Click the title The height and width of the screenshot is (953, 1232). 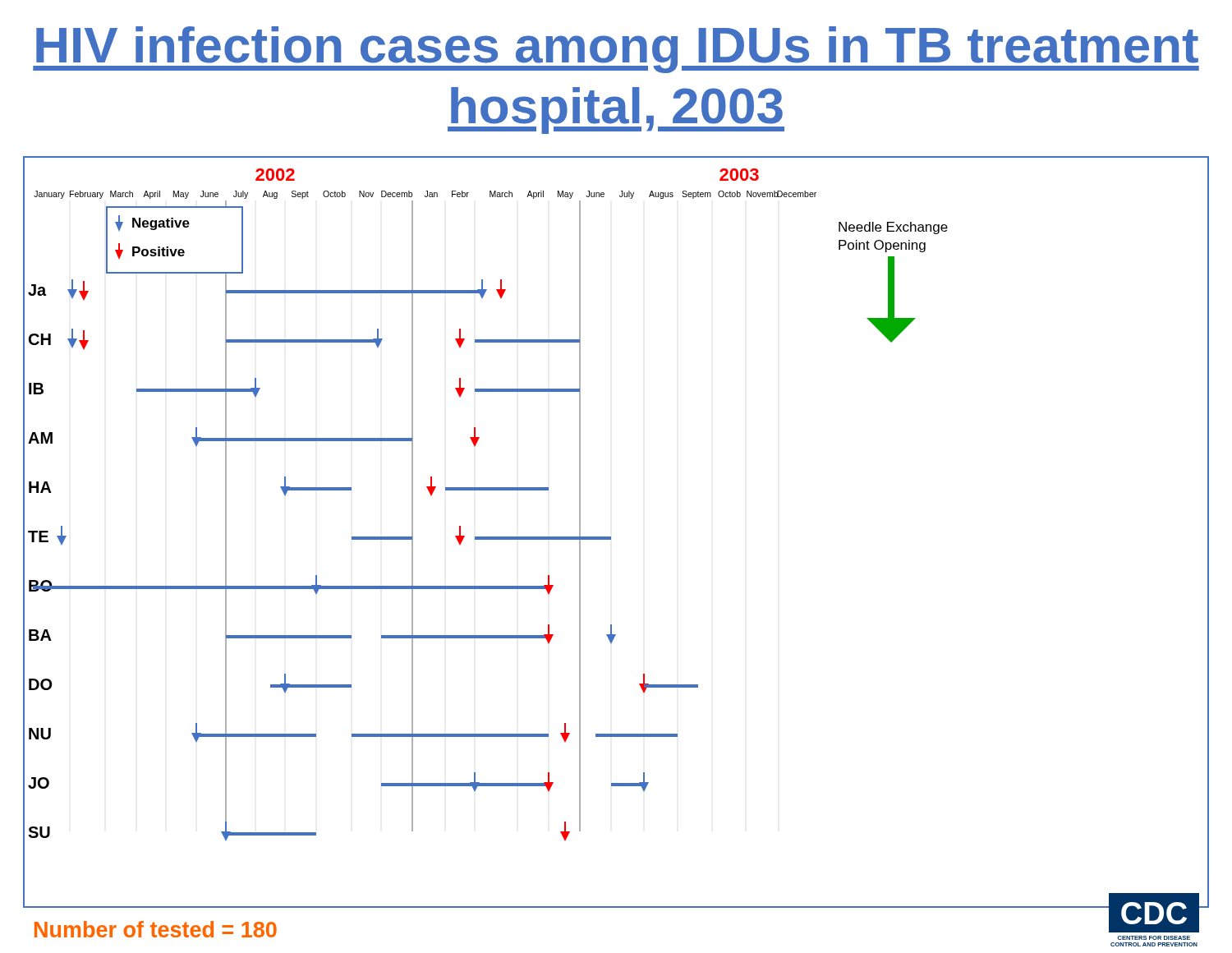616,76
